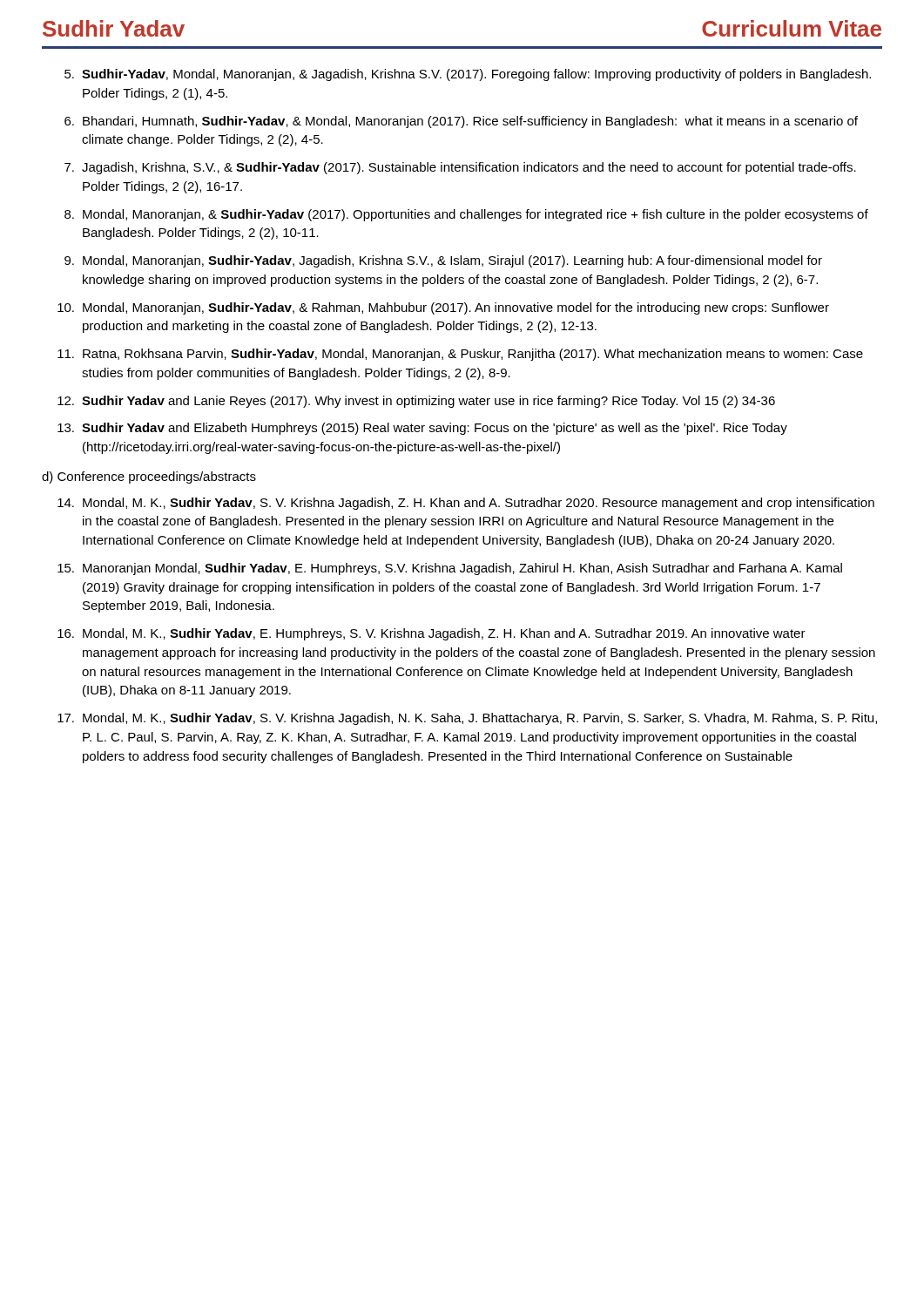Locate the text block starting "7. Jagadish, Krishna, S.V., &"
The width and height of the screenshot is (924, 1307).
pos(462,177)
